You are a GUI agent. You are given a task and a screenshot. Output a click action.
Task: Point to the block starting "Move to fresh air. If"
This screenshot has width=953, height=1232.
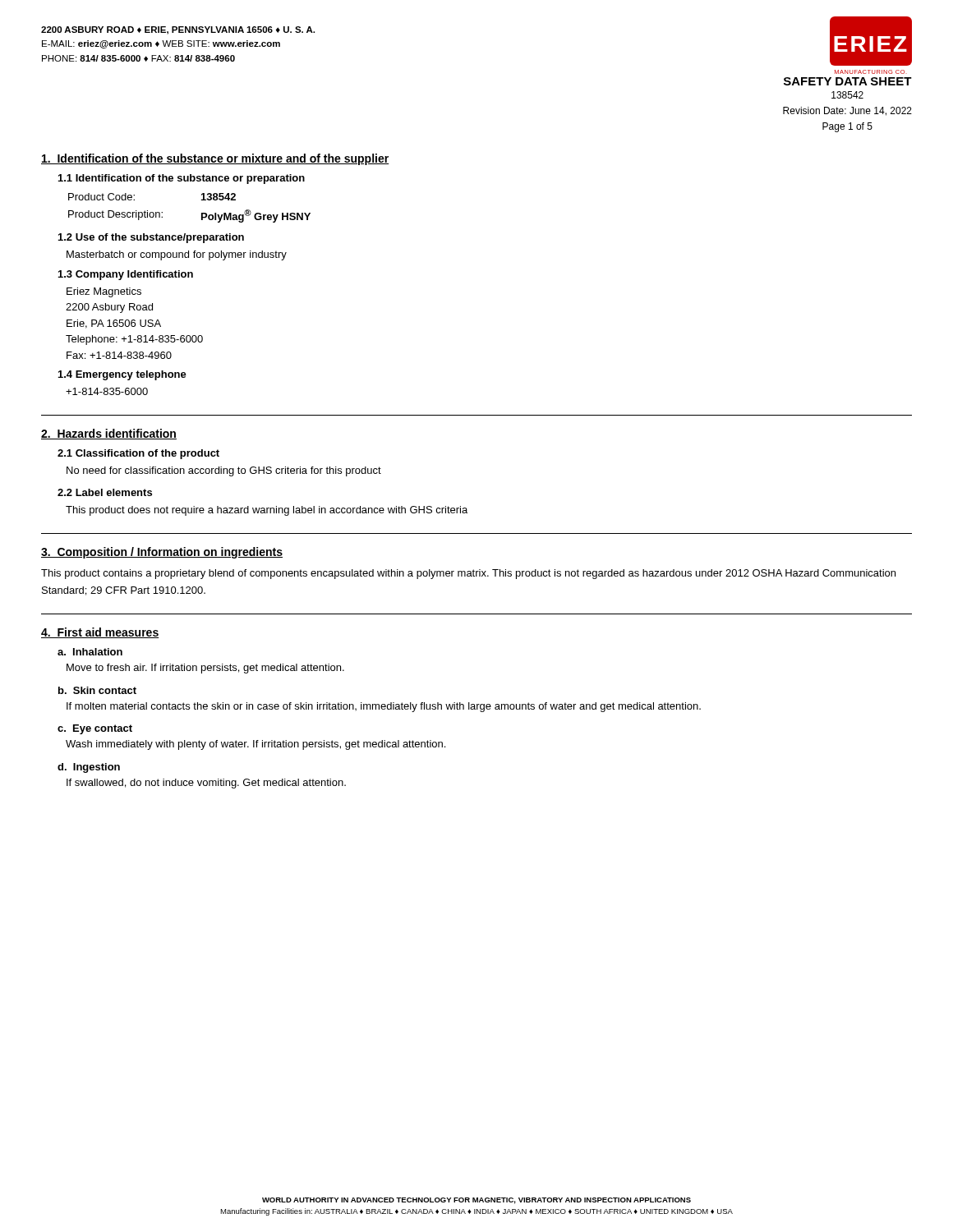(205, 668)
